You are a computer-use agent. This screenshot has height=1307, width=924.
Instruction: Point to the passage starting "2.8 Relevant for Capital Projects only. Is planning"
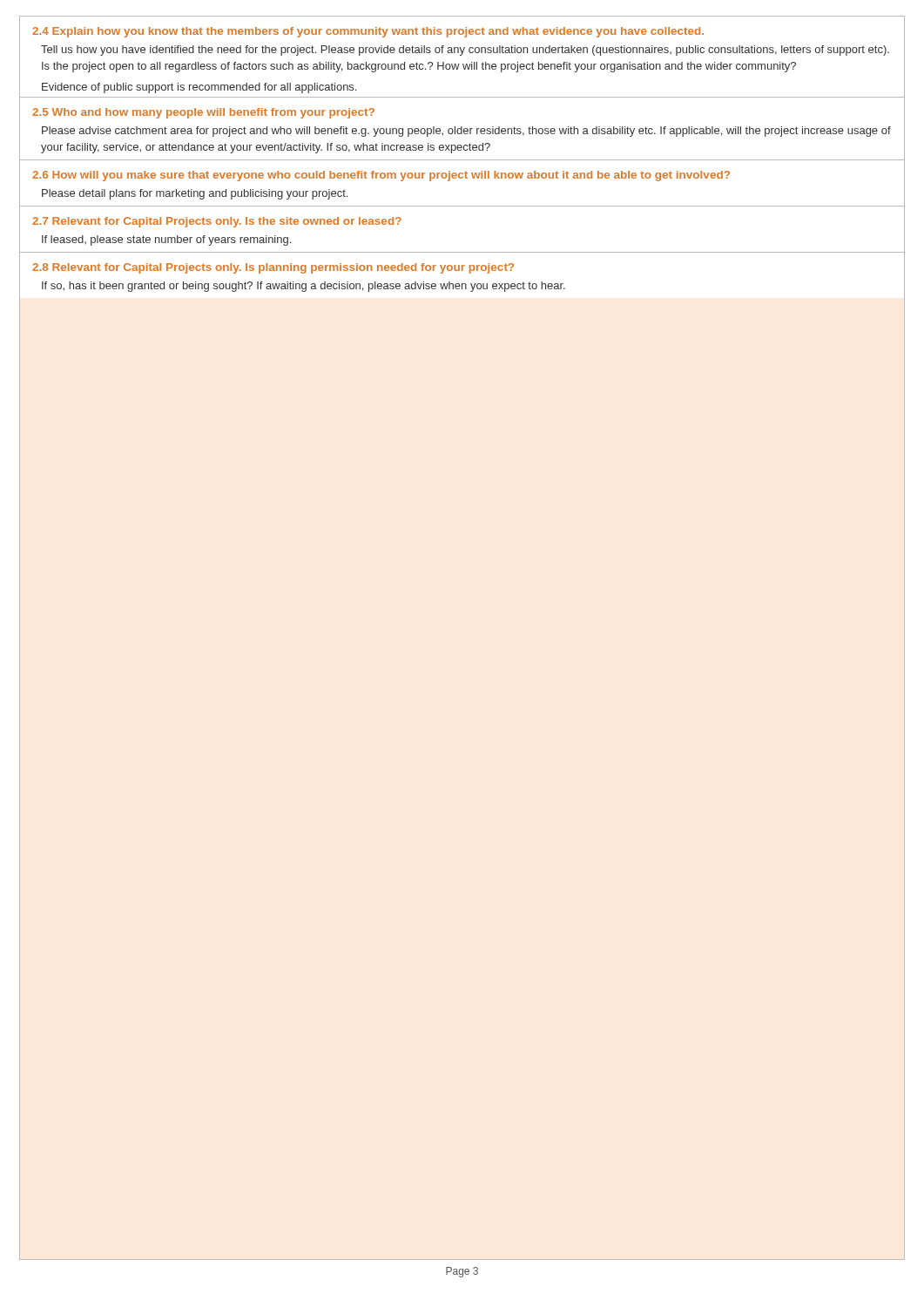pos(462,277)
